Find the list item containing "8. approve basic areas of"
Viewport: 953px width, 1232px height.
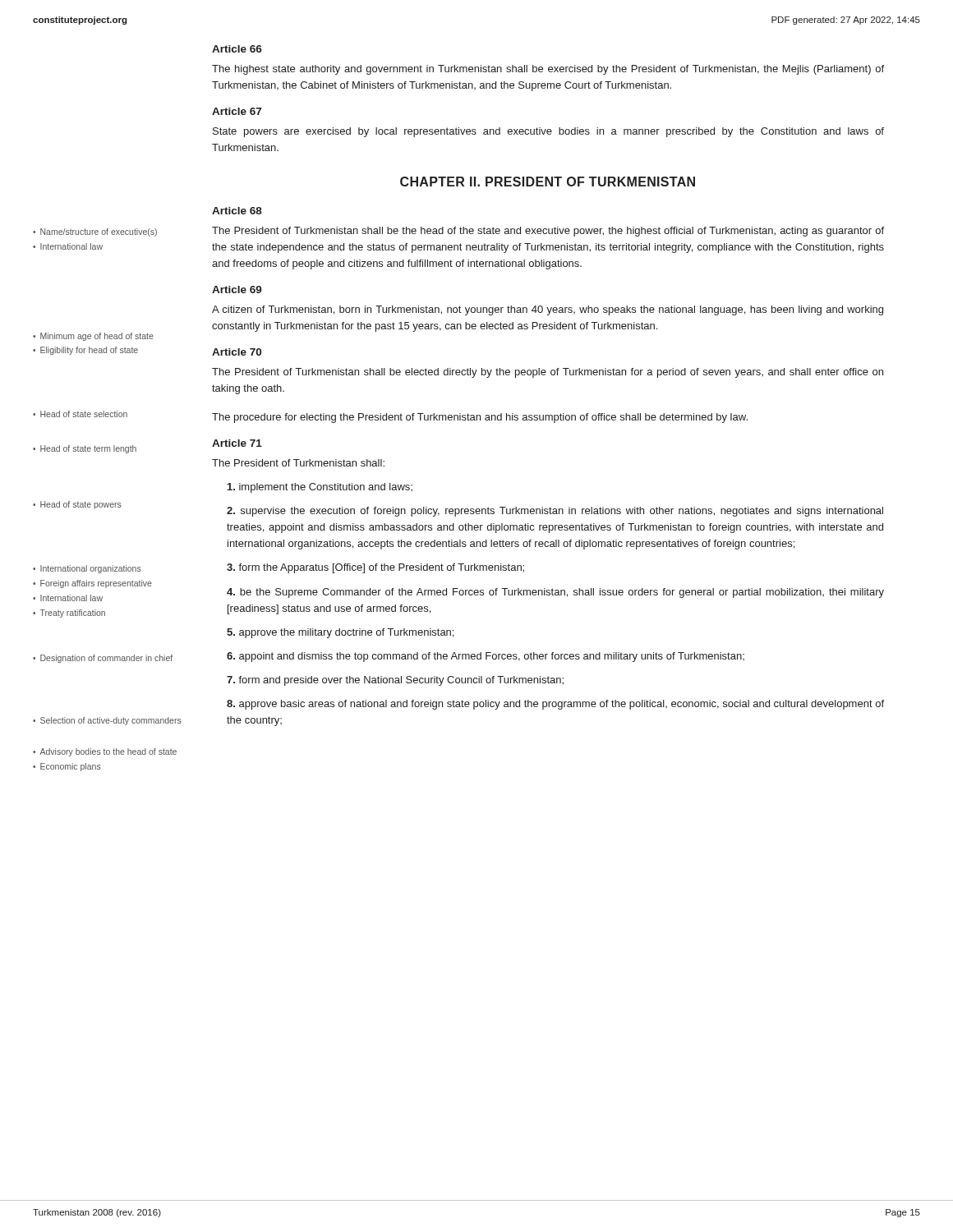click(555, 712)
